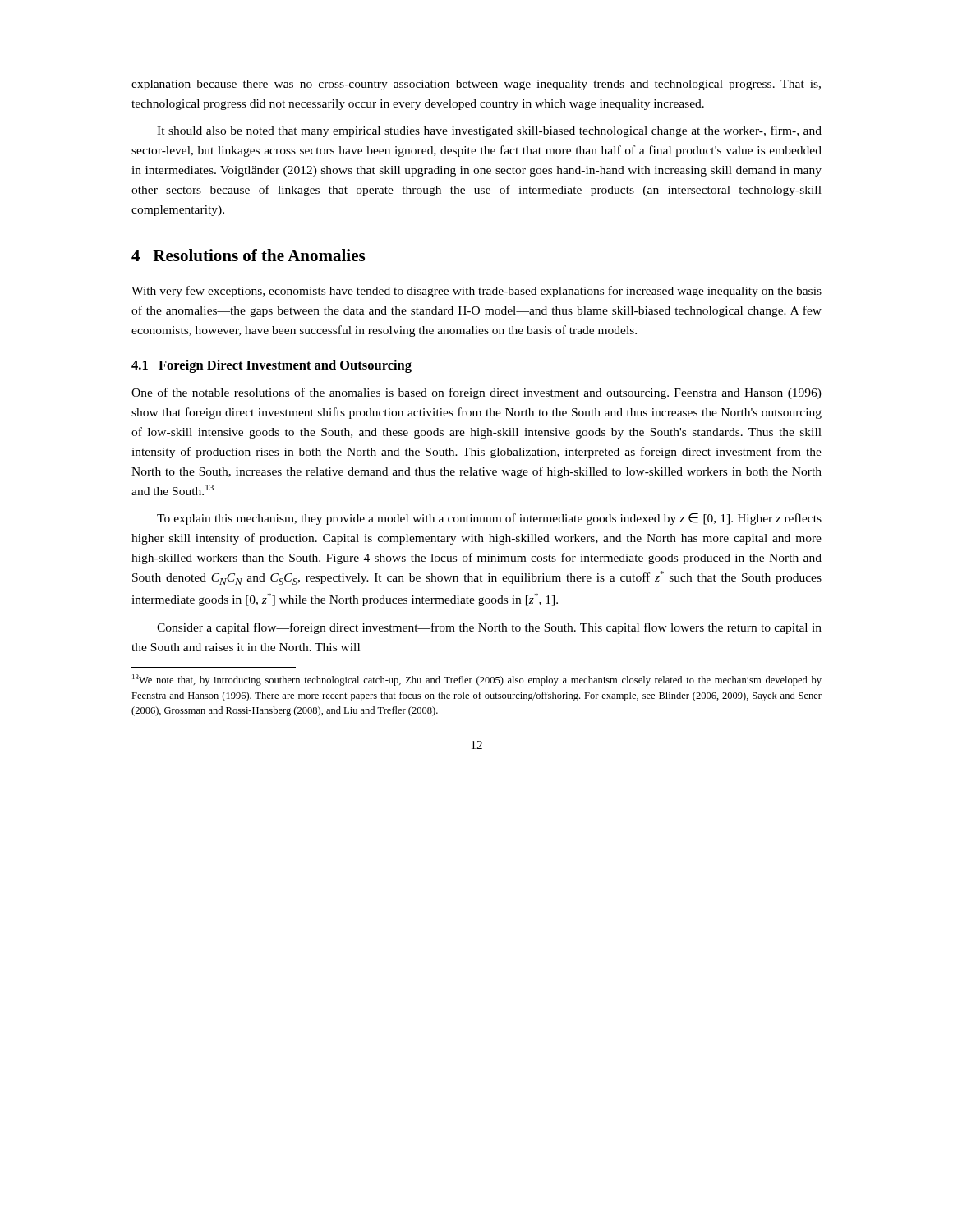953x1232 pixels.
Task: Point to the passage starting "One of the notable resolutions of the"
Action: tap(476, 442)
